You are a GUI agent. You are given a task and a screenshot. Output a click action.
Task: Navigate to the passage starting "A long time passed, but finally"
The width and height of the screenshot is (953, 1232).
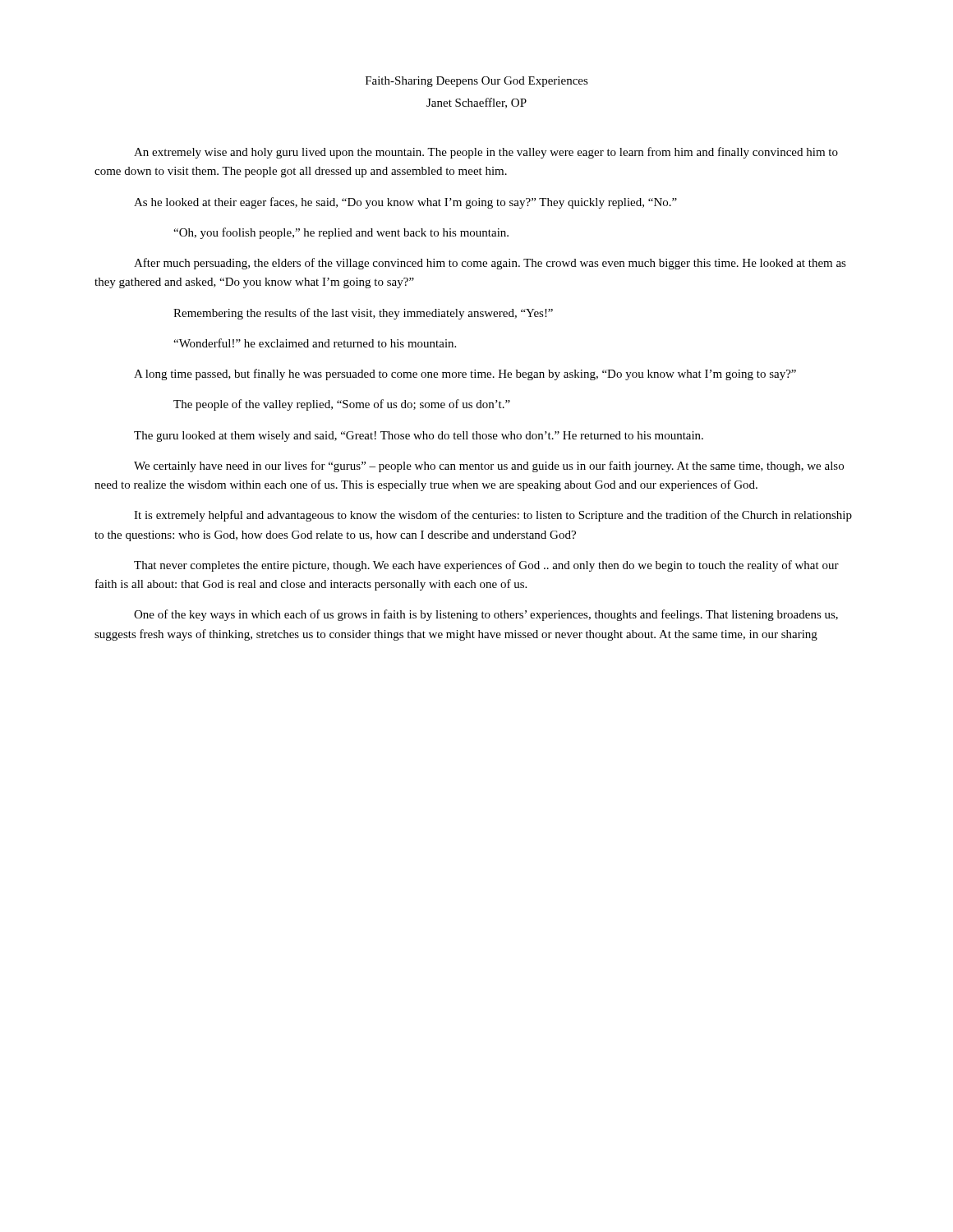(x=465, y=374)
